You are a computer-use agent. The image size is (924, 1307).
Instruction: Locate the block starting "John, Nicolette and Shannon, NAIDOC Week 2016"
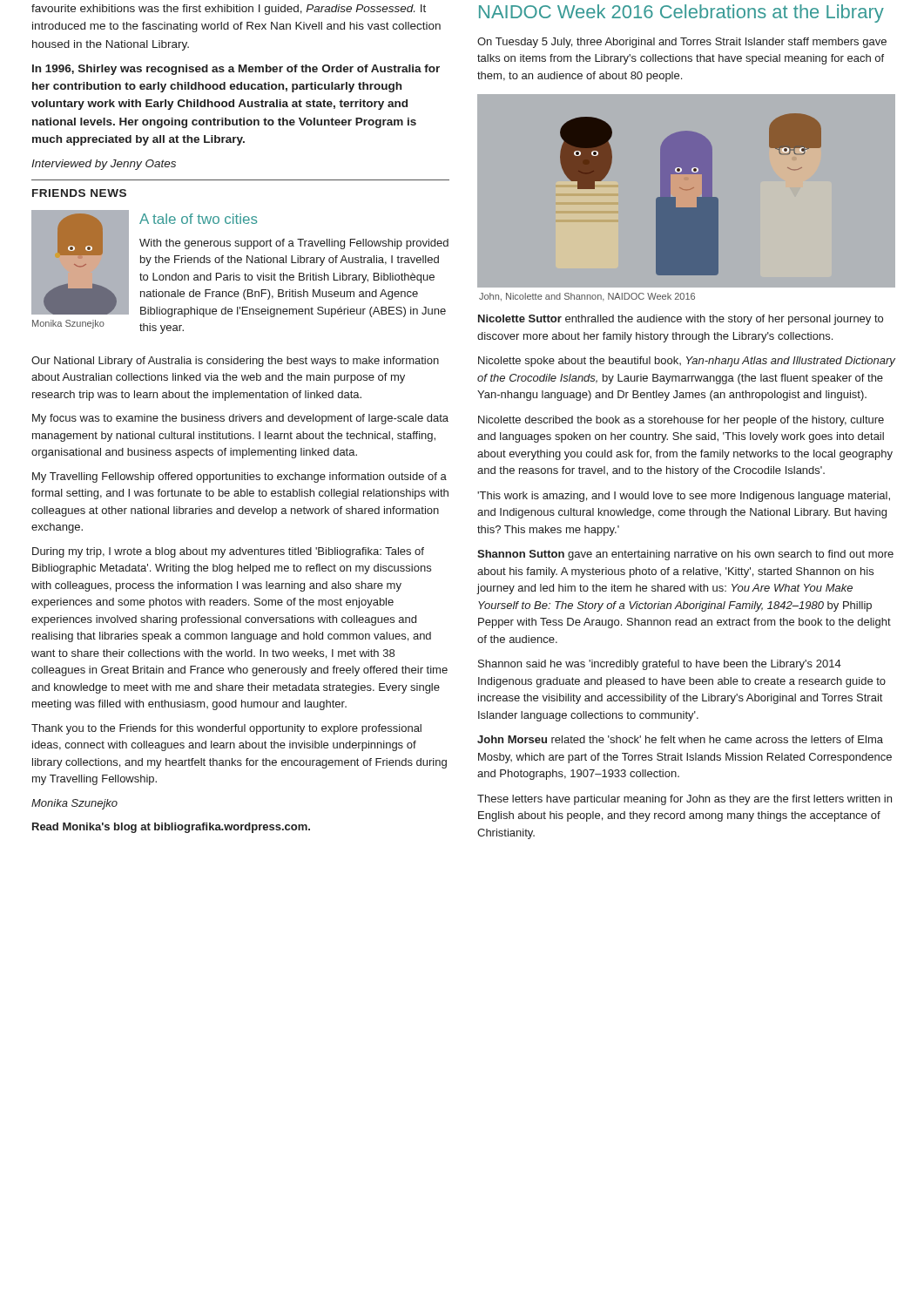coord(587,296)
